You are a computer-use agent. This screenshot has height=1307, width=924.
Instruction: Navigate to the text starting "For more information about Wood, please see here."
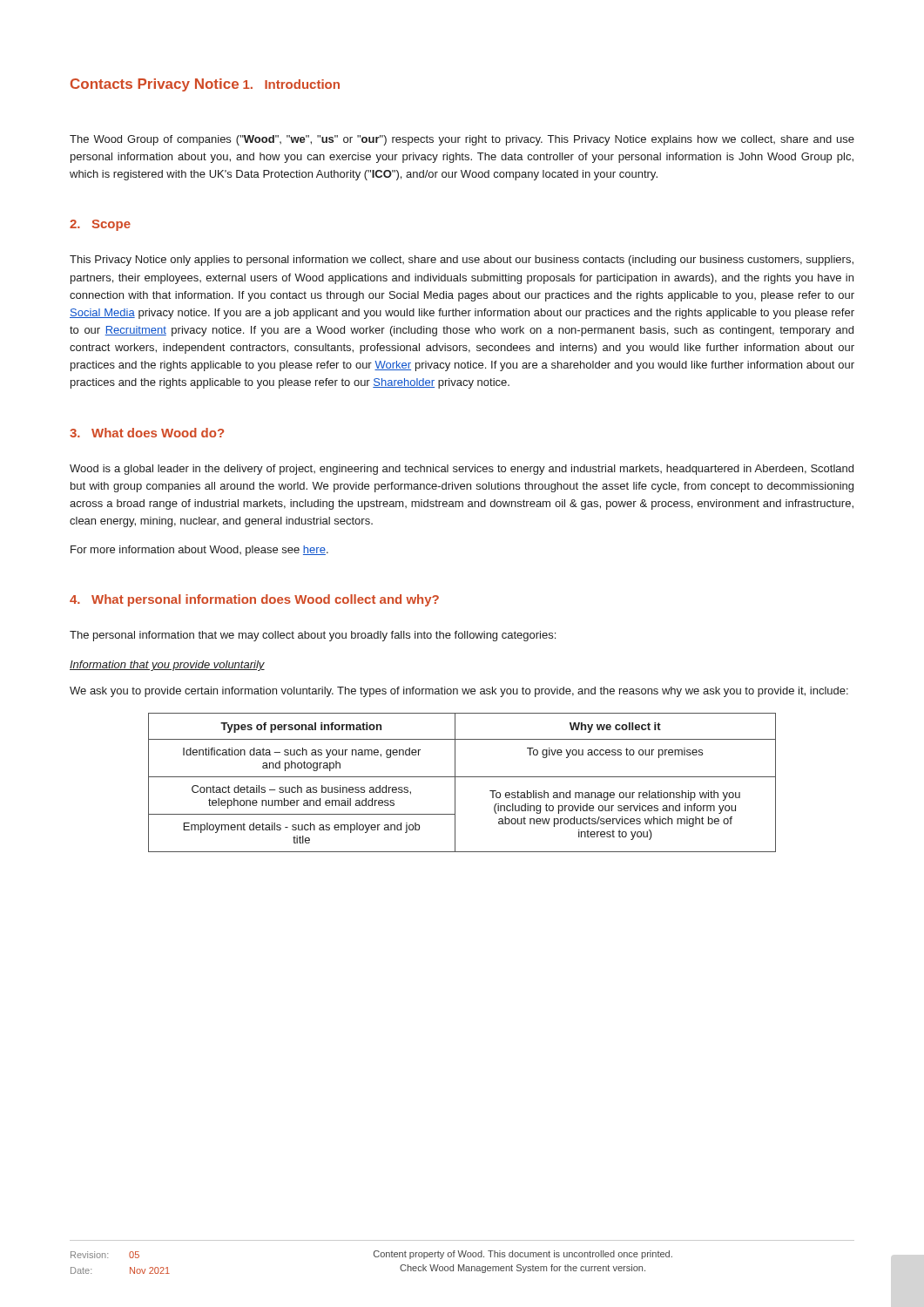(199, 551)
